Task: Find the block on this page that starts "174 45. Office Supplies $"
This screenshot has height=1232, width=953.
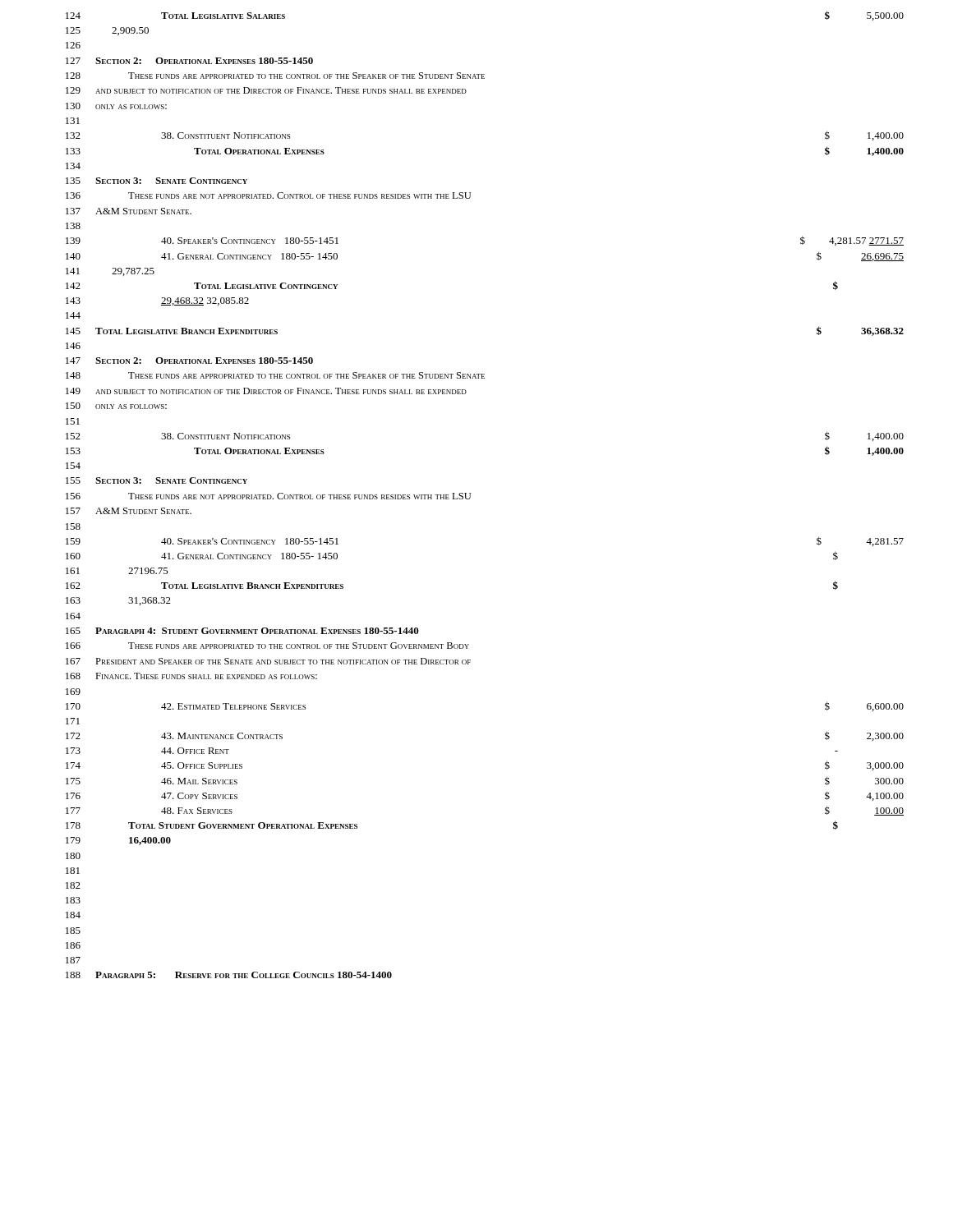Action: [x=76, y=766]
